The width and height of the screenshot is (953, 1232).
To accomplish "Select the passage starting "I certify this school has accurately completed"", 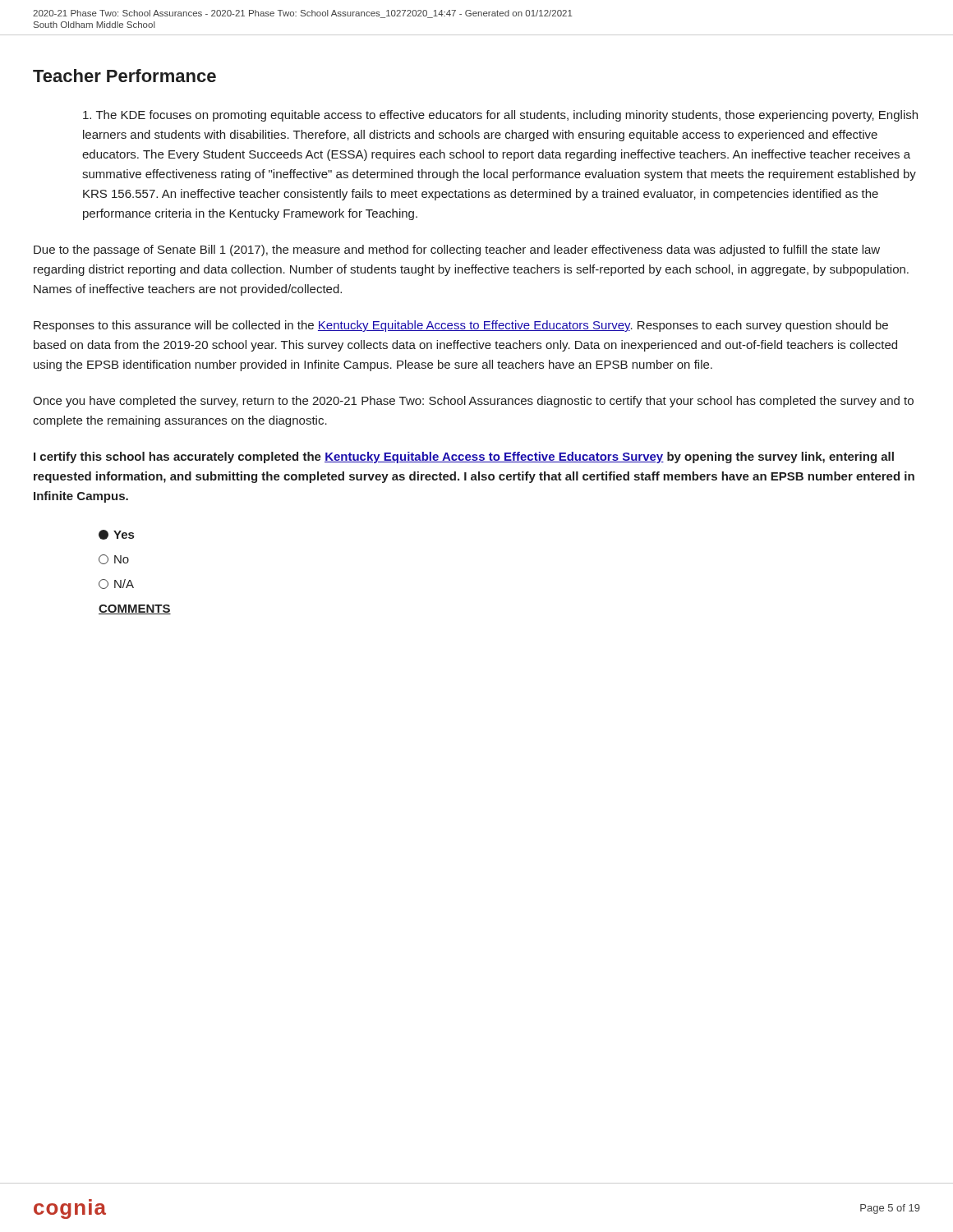I will pyautogui.click(x=474, y=476).
